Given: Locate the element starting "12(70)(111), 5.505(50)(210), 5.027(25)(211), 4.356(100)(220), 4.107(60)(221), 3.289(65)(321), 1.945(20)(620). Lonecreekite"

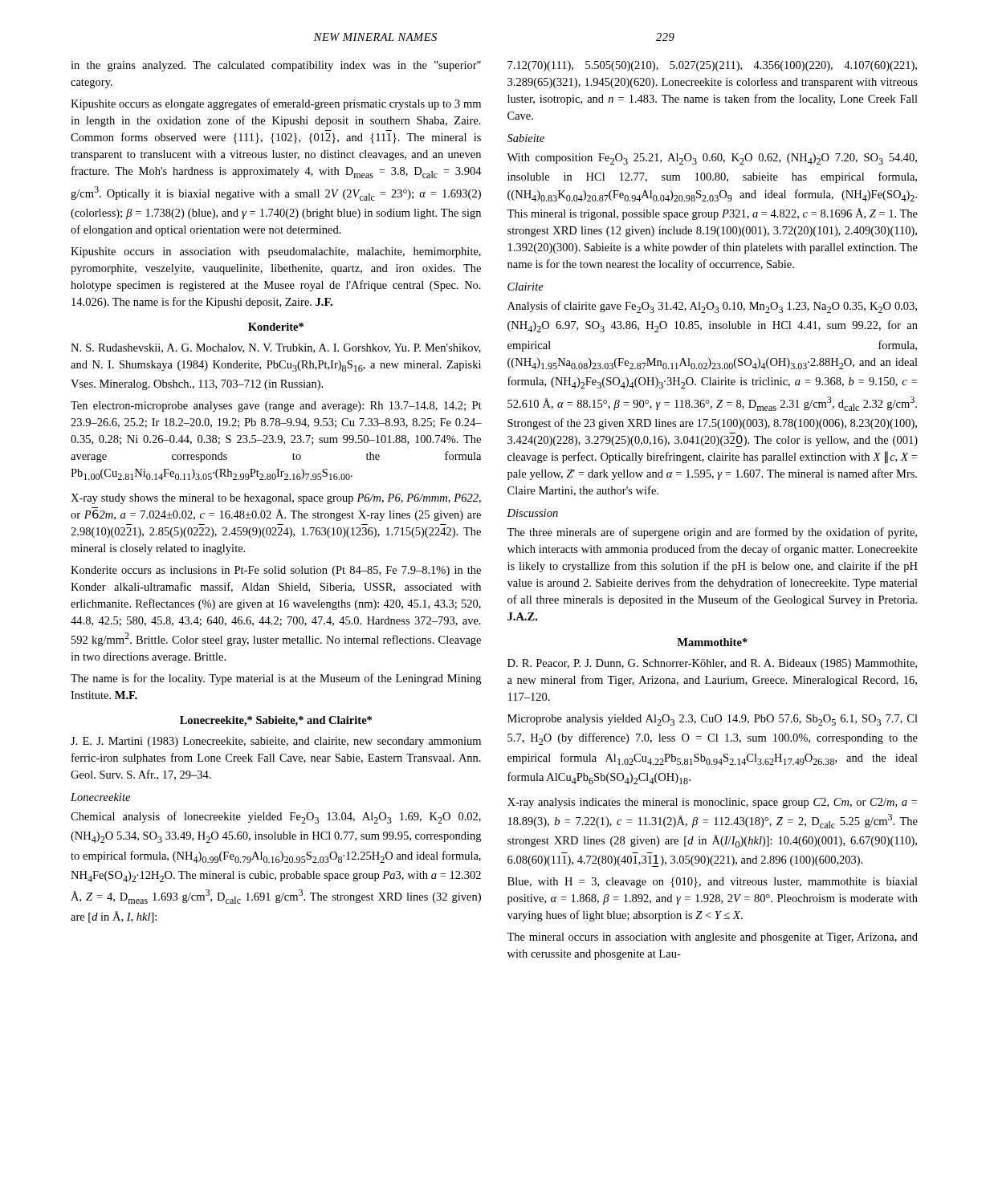Looking at the screenshot, I should click(x=712, y=91).
